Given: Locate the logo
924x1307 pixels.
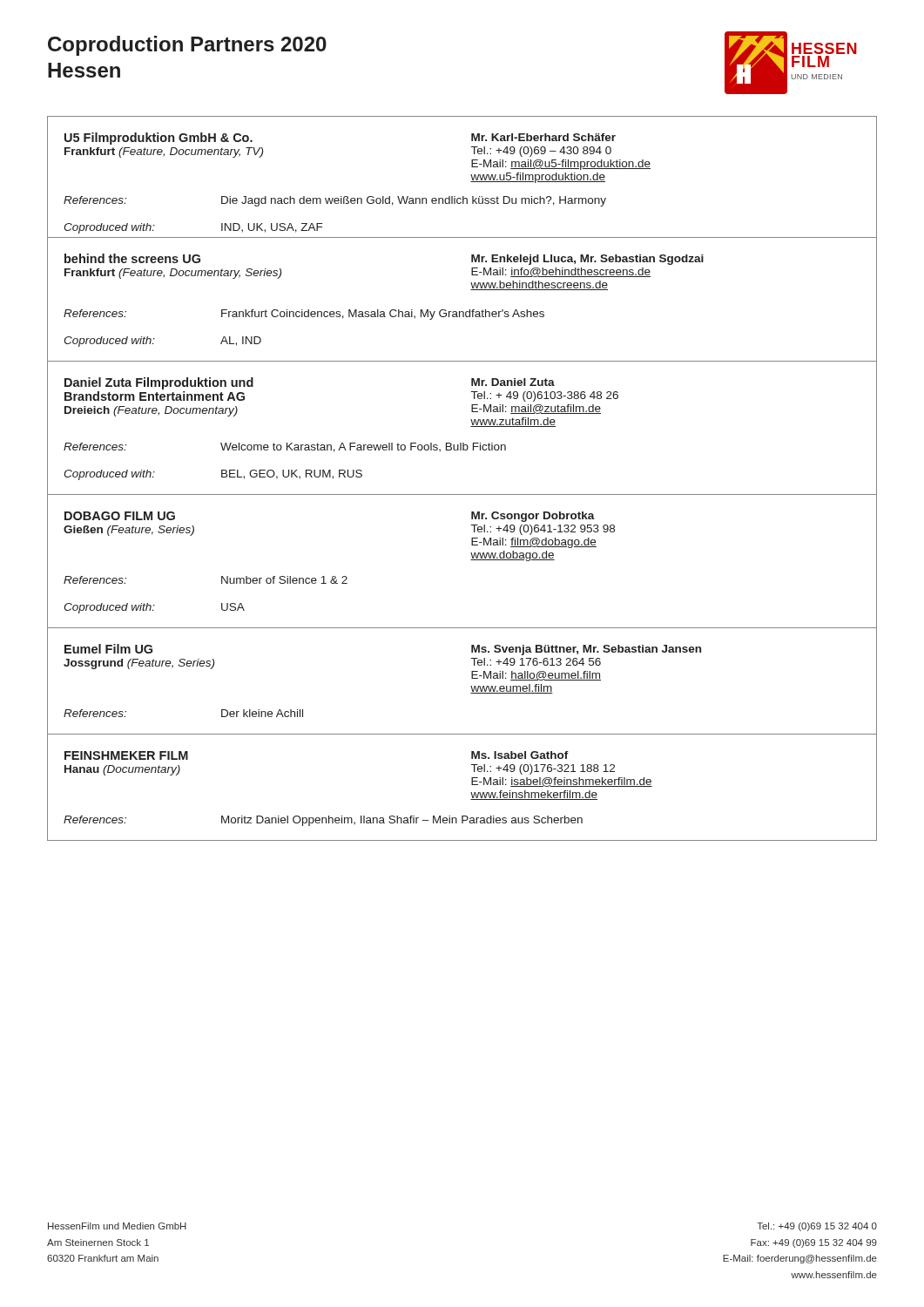Looking at the screenshot, I should point(801,64).
